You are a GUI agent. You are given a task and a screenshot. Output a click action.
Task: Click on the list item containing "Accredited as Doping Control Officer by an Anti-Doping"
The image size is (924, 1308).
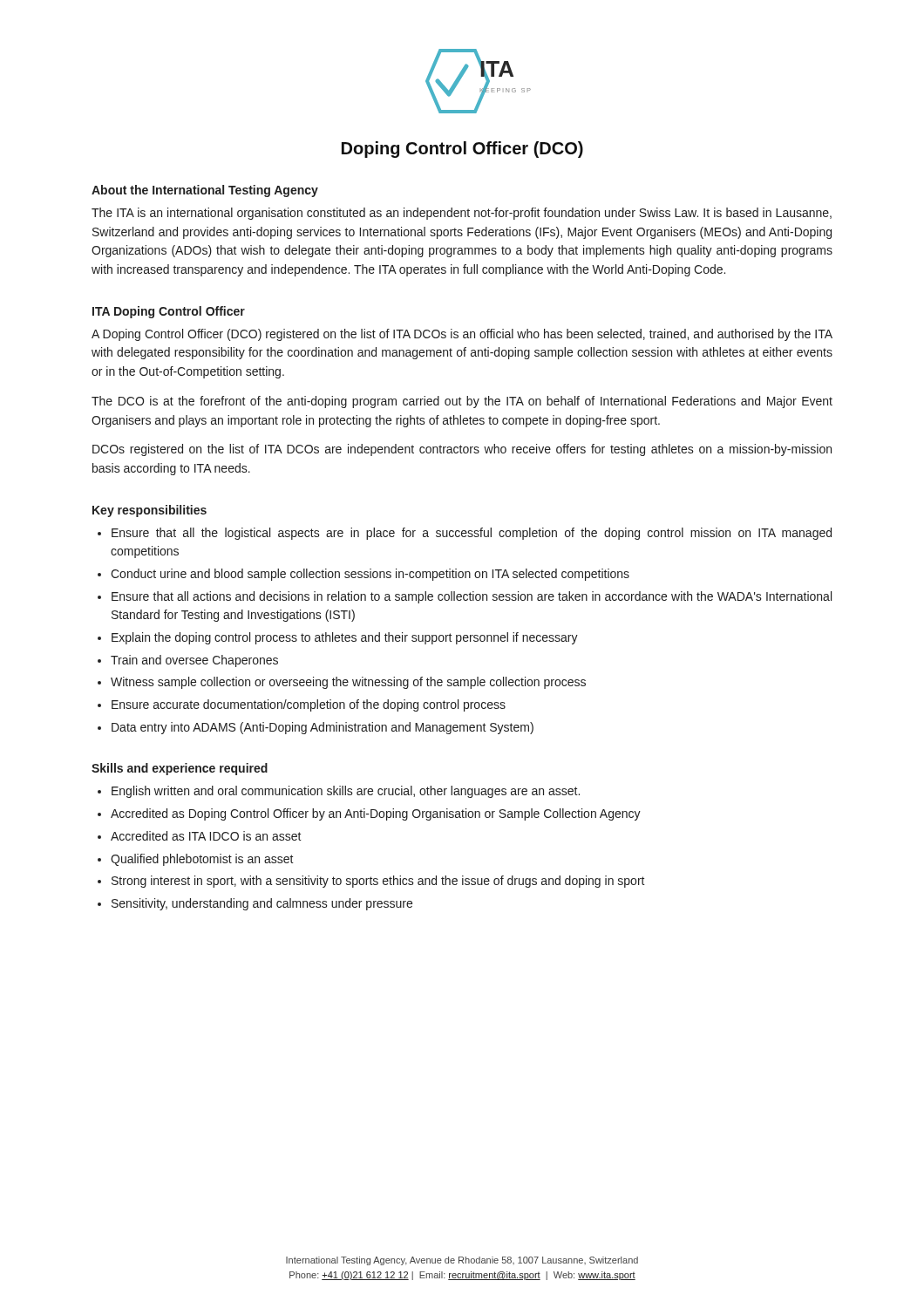tap(375, 814)
